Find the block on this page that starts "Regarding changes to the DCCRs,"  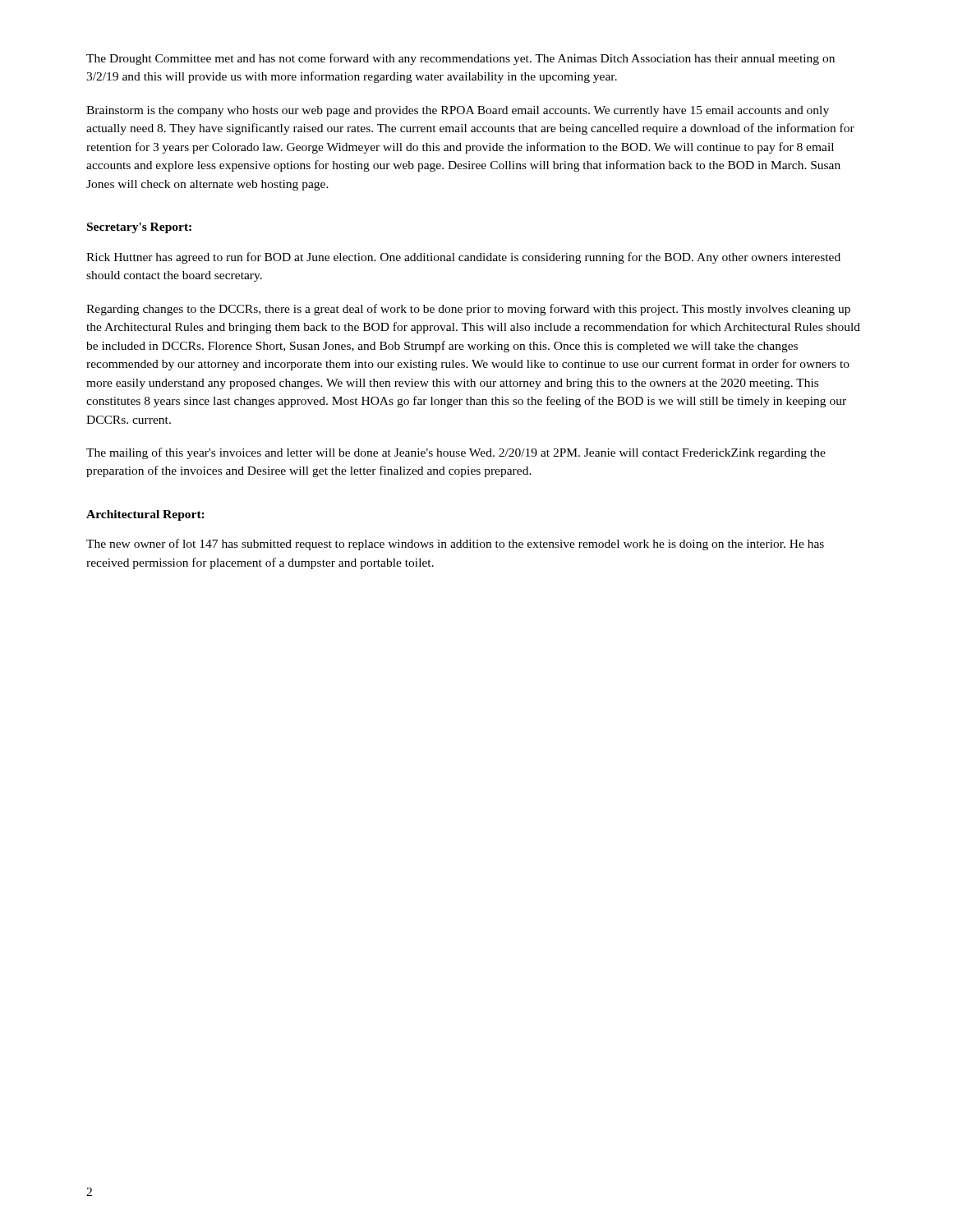click(x=473, y=364)
